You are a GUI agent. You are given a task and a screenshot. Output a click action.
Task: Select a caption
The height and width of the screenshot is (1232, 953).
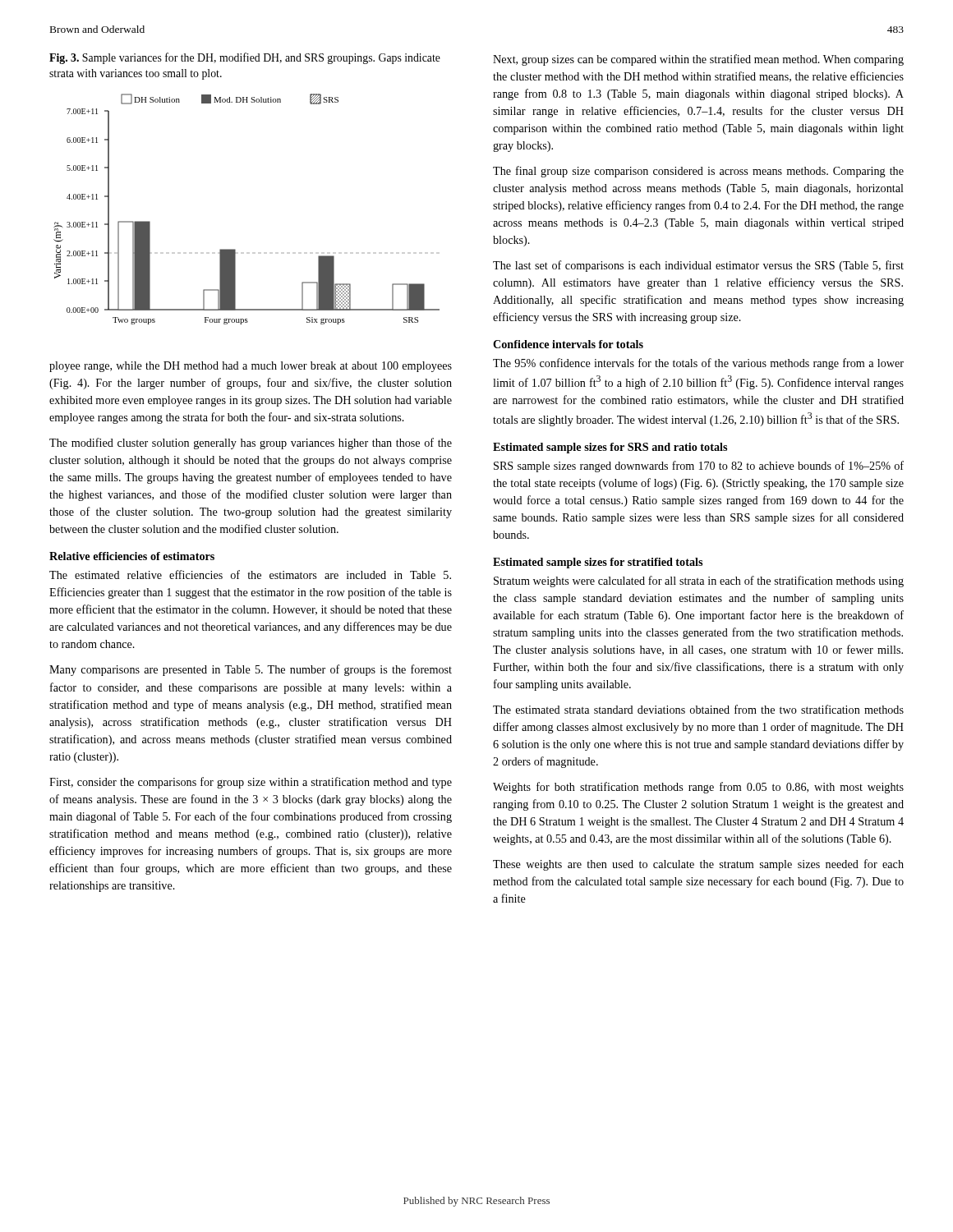245,66
